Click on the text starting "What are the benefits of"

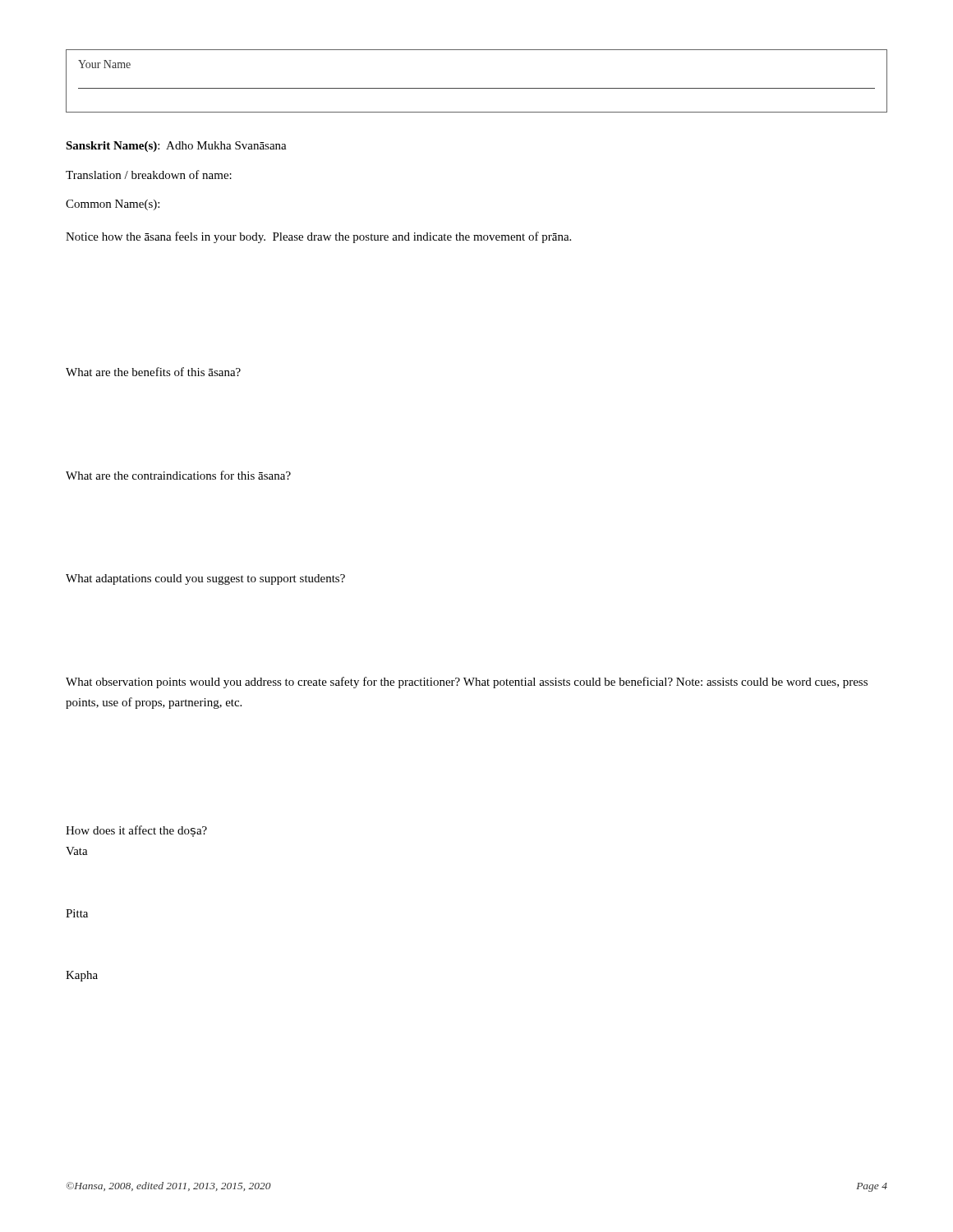pos(153,372)
